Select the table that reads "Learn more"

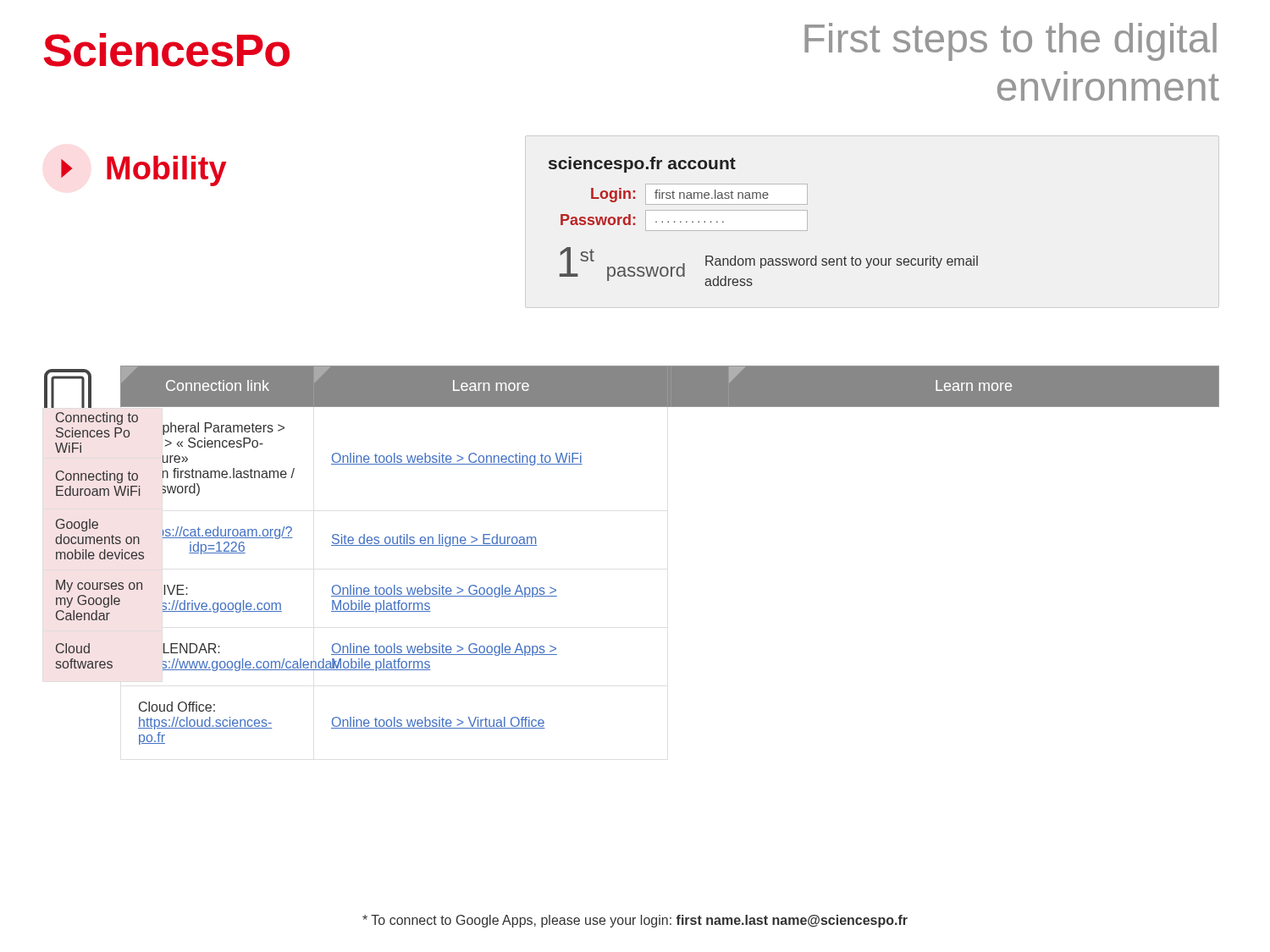click(x=670, y=386)
